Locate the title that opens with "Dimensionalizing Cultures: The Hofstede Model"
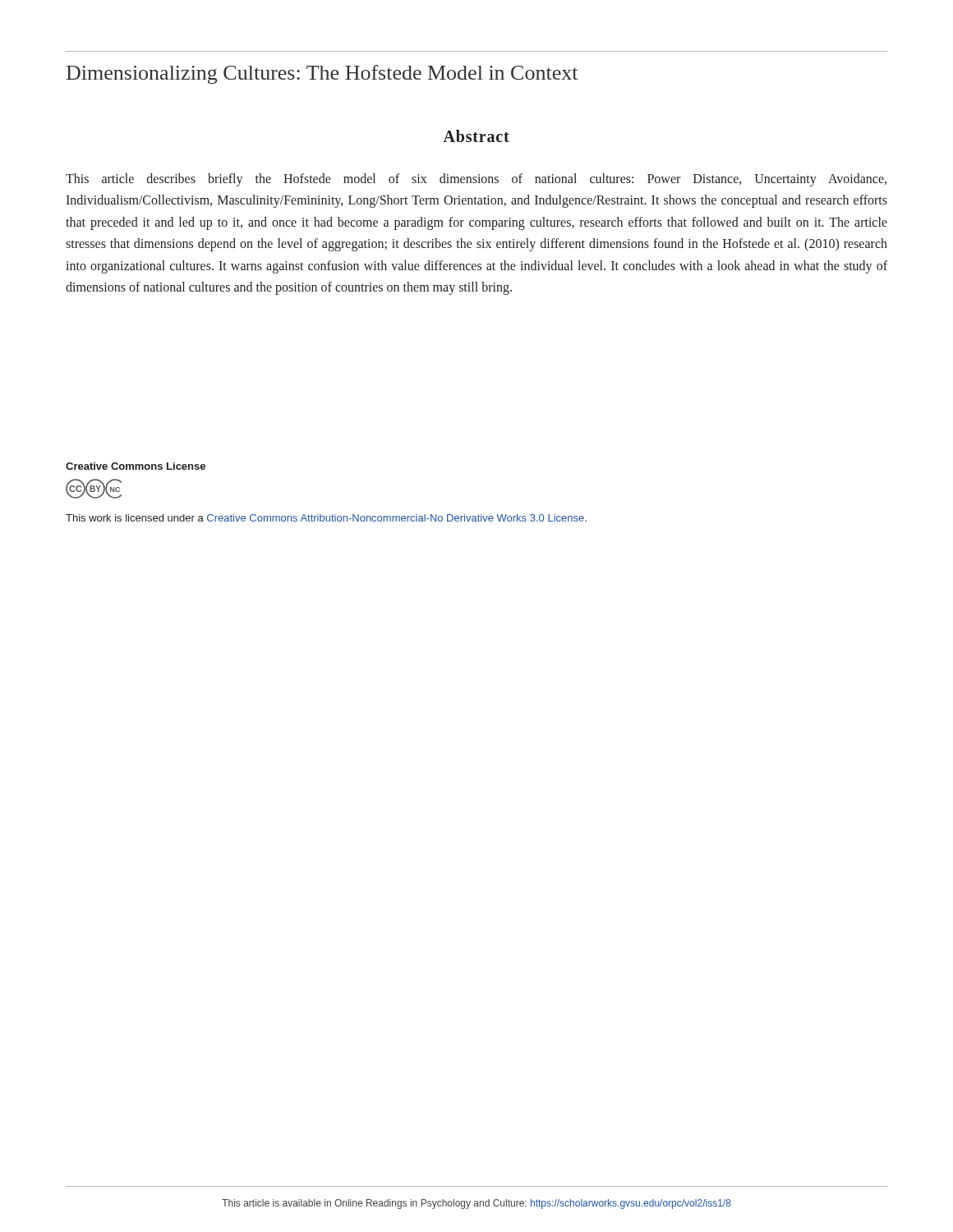Screen dimensions: 1232x953 pyautogui.click(x=476, y=73)
